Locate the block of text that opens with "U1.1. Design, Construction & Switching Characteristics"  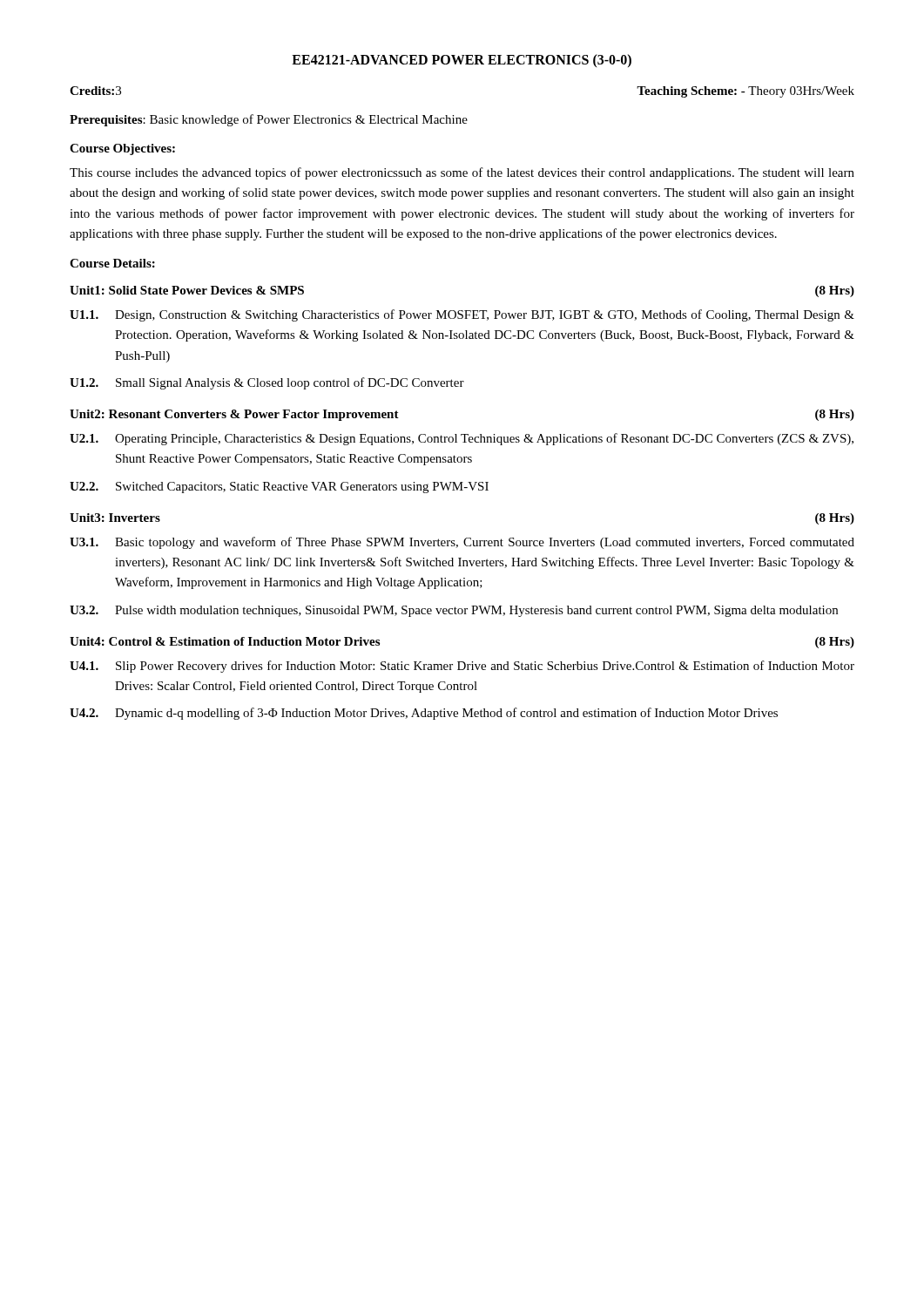tap(462, 335)
